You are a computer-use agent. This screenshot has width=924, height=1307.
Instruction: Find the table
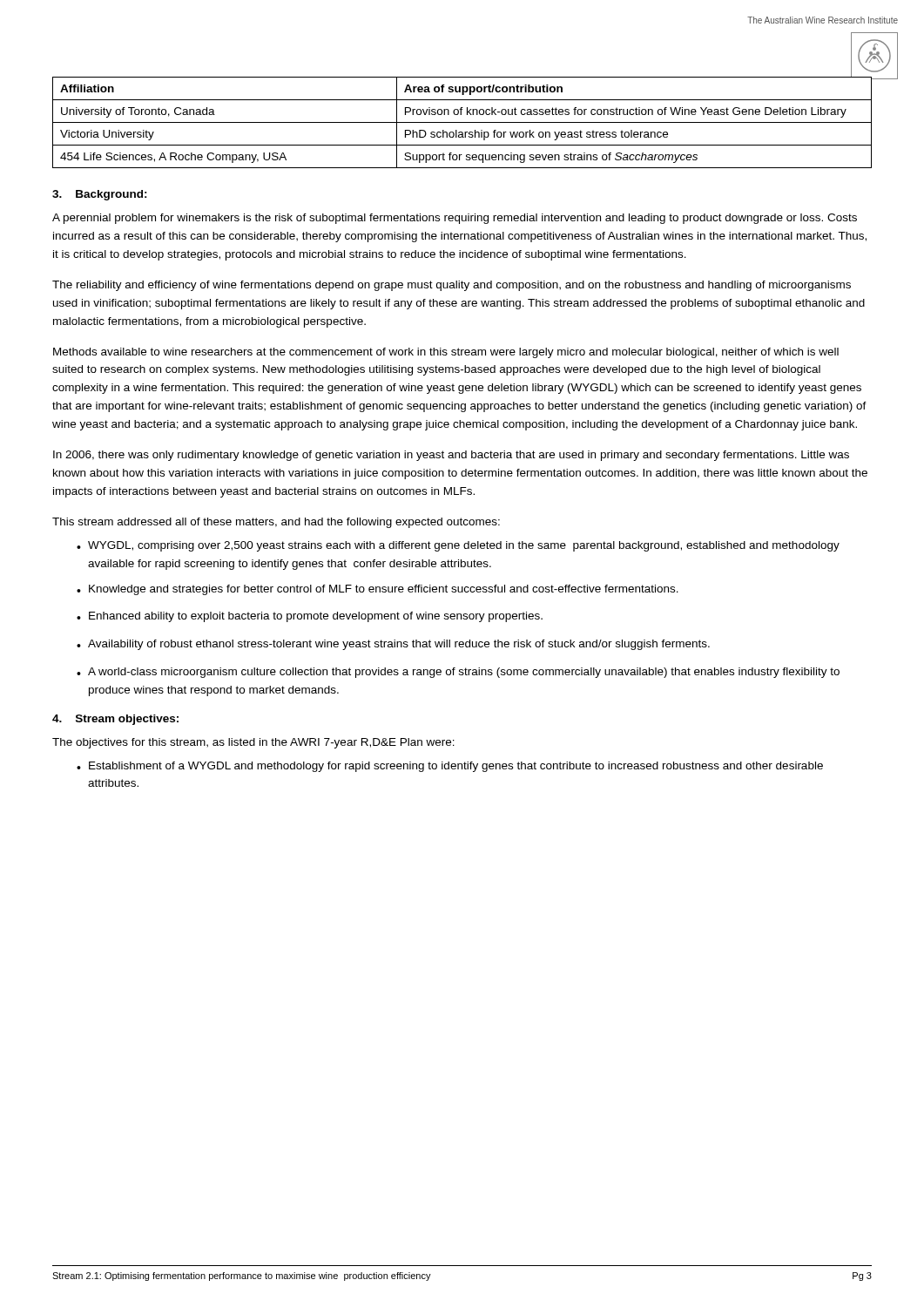(462, 122)
